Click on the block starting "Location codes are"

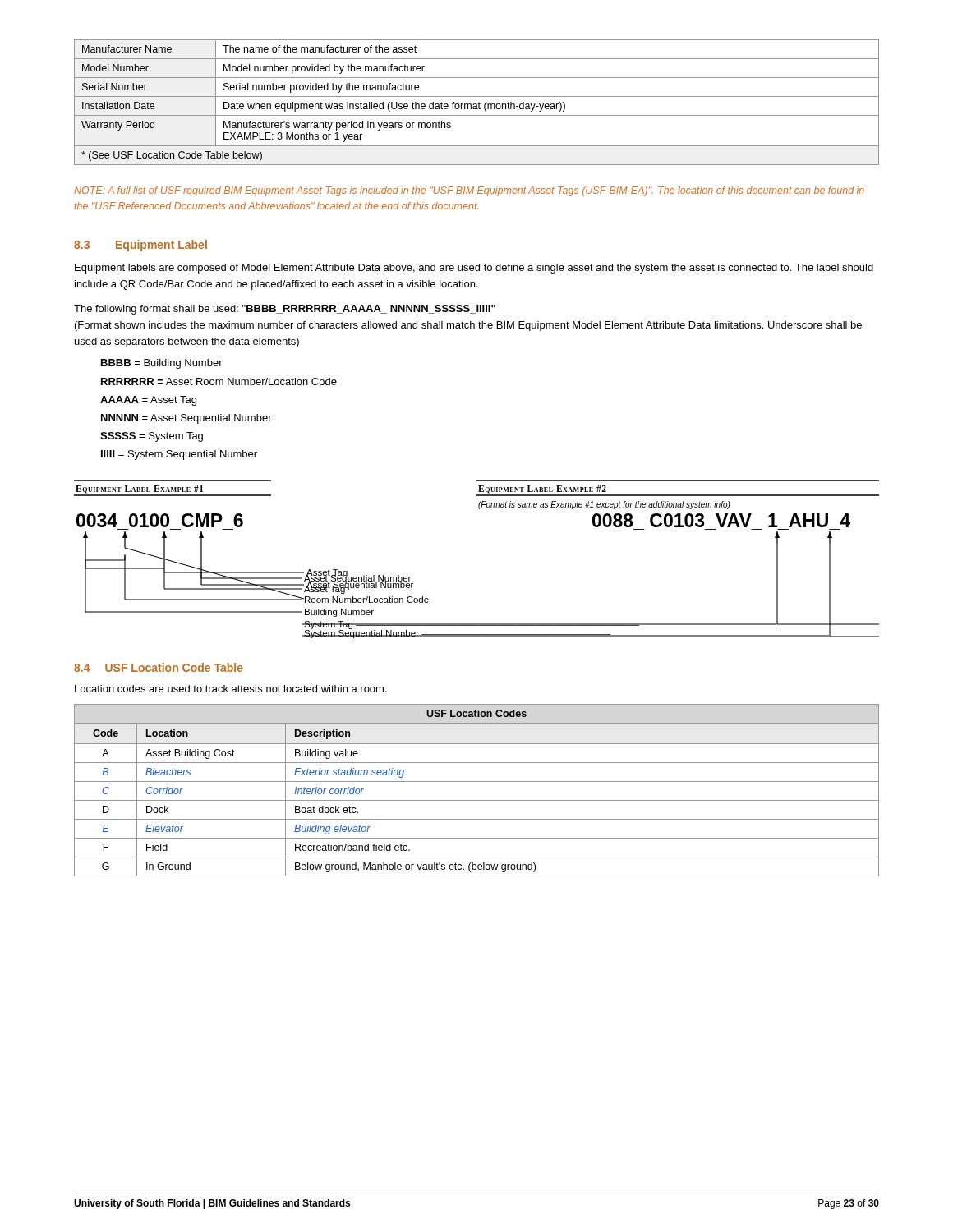point(231,689)
